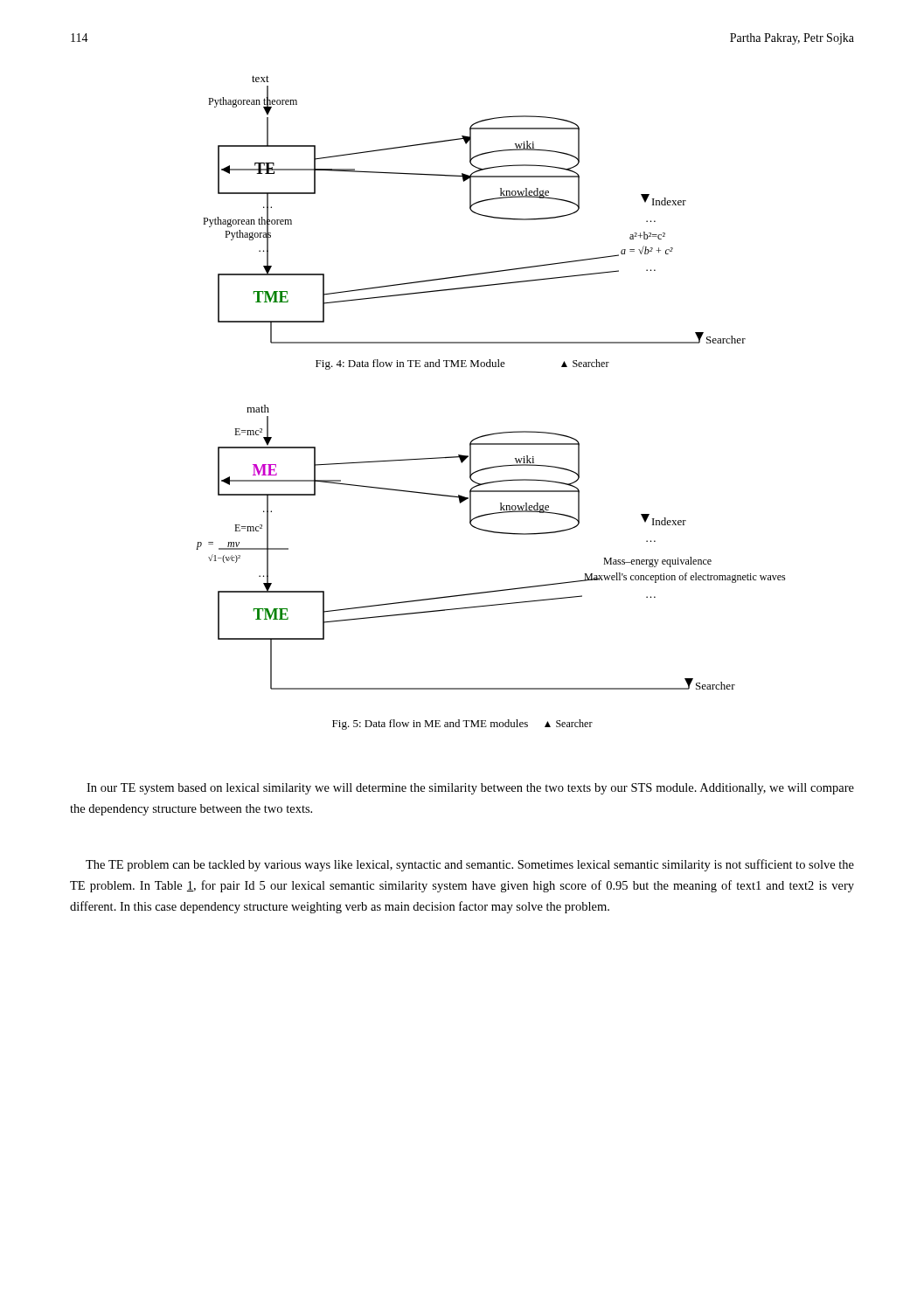Image resolution: width=924 pixels, height=1311 pixels.
Task: Where is the caption that starts "Fig. 4: Data flow"?
Action: tap(462, 363)
